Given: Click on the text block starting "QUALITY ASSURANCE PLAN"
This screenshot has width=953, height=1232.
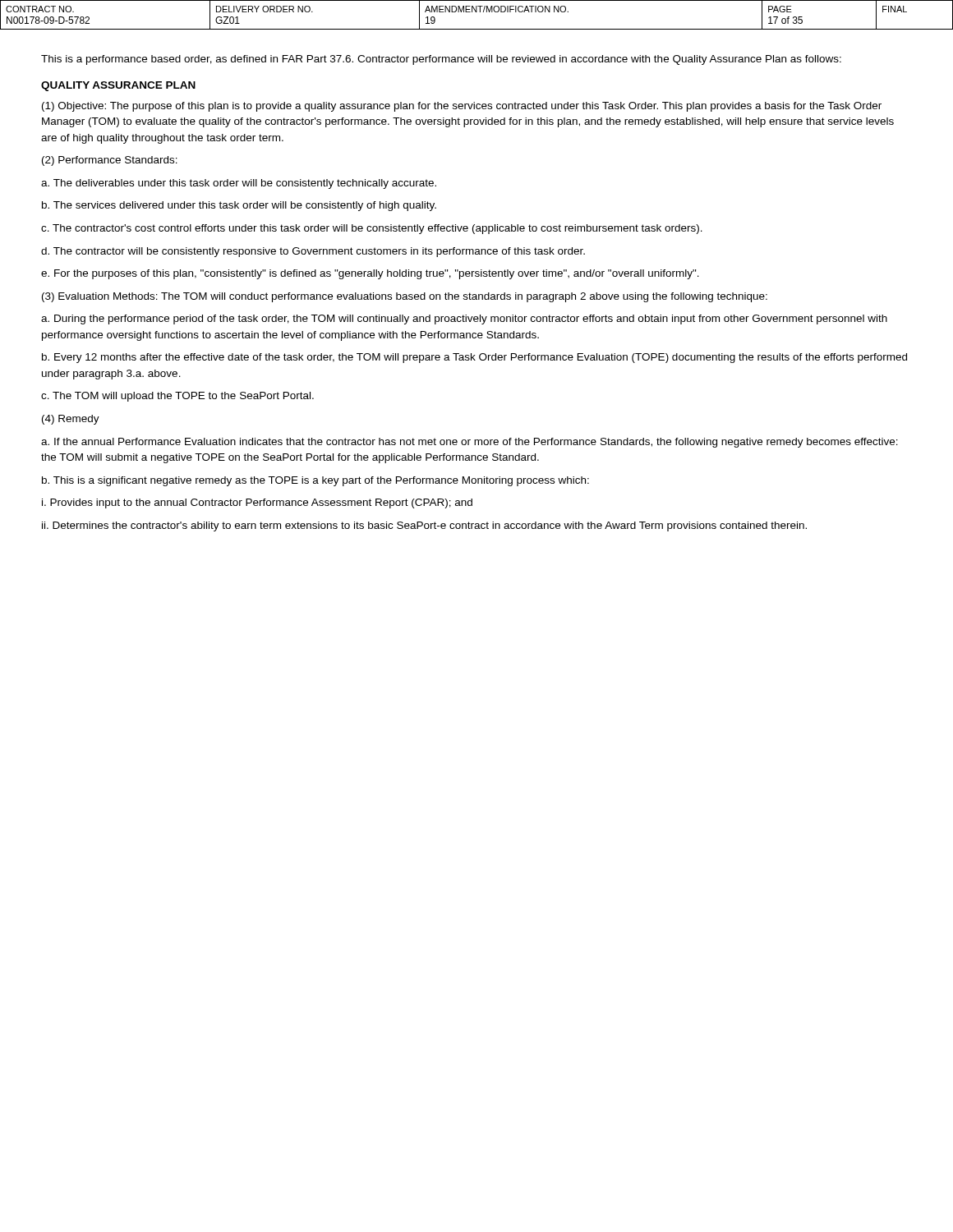Looking at the screenshot, I should tap(118, 85).
